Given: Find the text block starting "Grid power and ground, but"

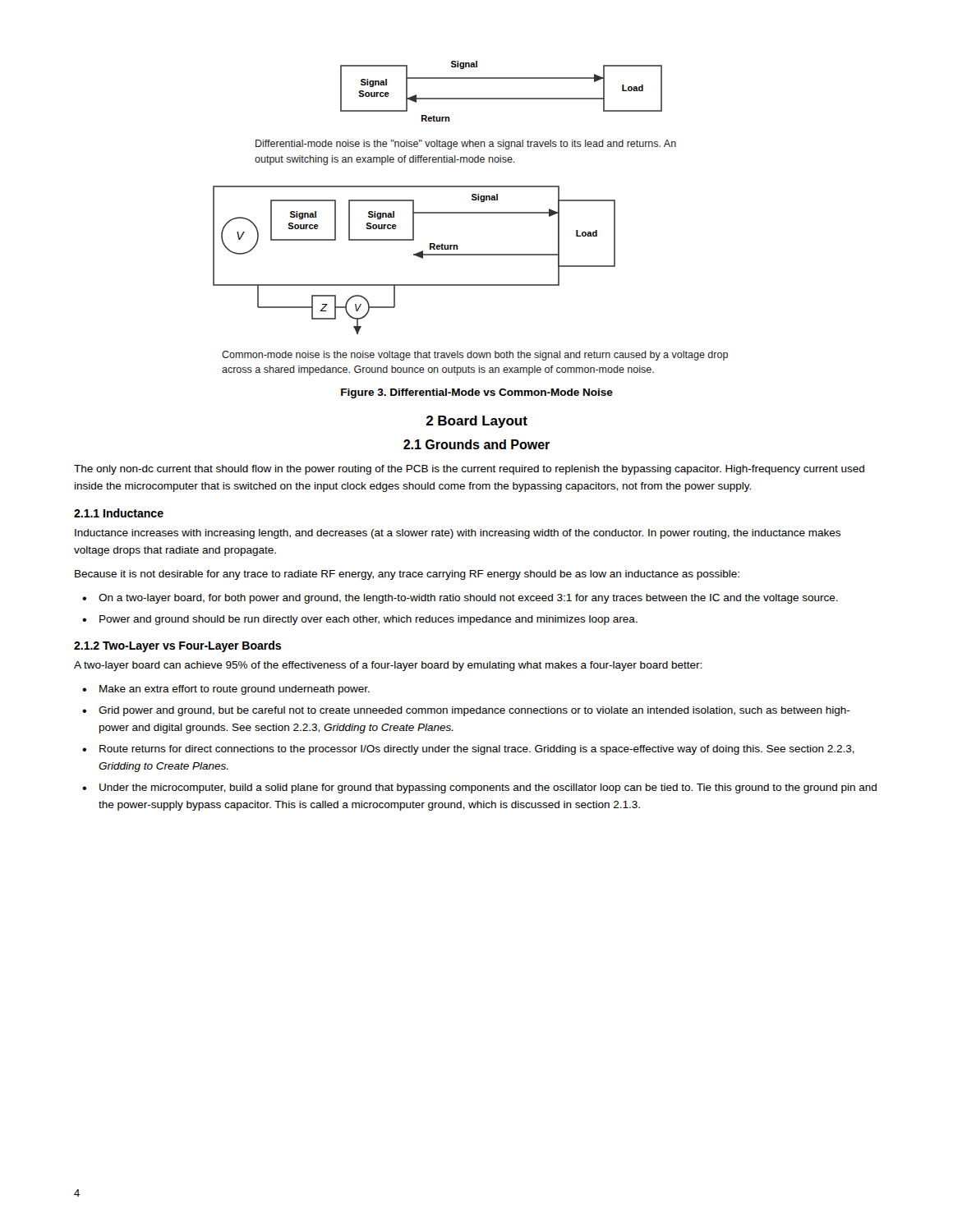Looking at the screenshot, I should point(474,719).
